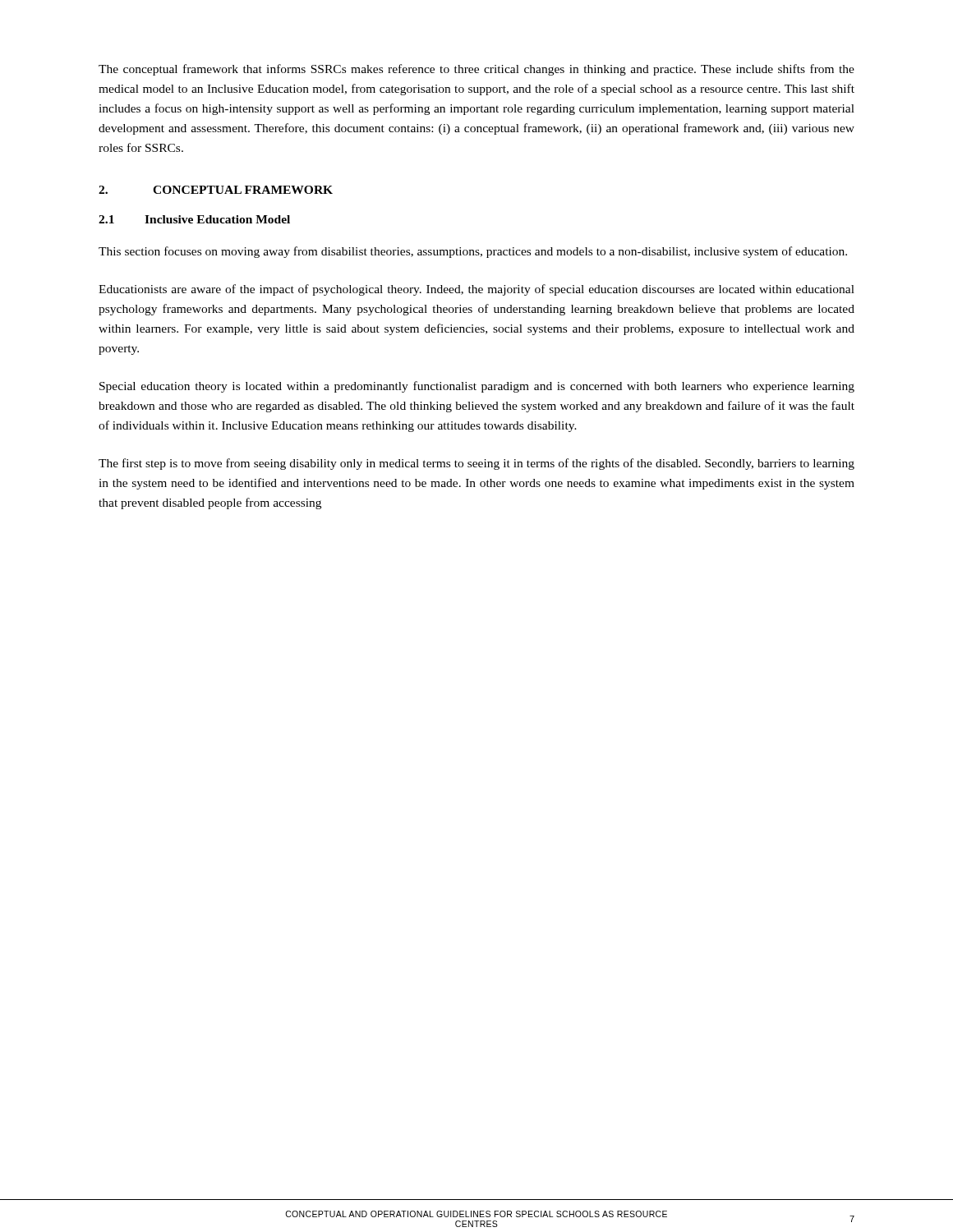This screenshot has width=953, height=1232.
Task: Point to the block beginning "The conceptual framework that informs SSRCs makes reference"
Action: (x=476, y=108)
